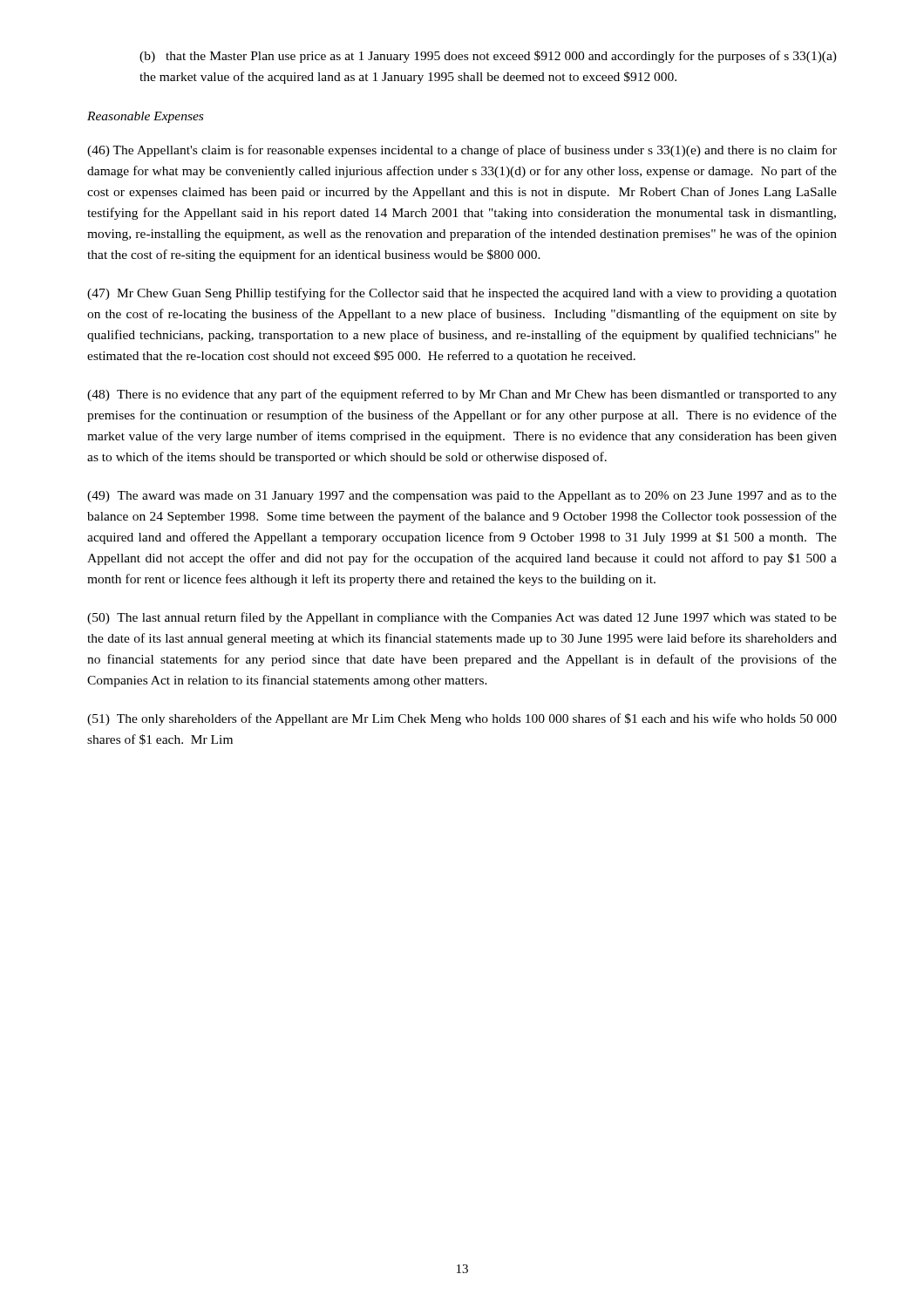
Task: Point to the region starting "(51) The only shareholders of the Appellant are"
Action: [x=462, y=729]
